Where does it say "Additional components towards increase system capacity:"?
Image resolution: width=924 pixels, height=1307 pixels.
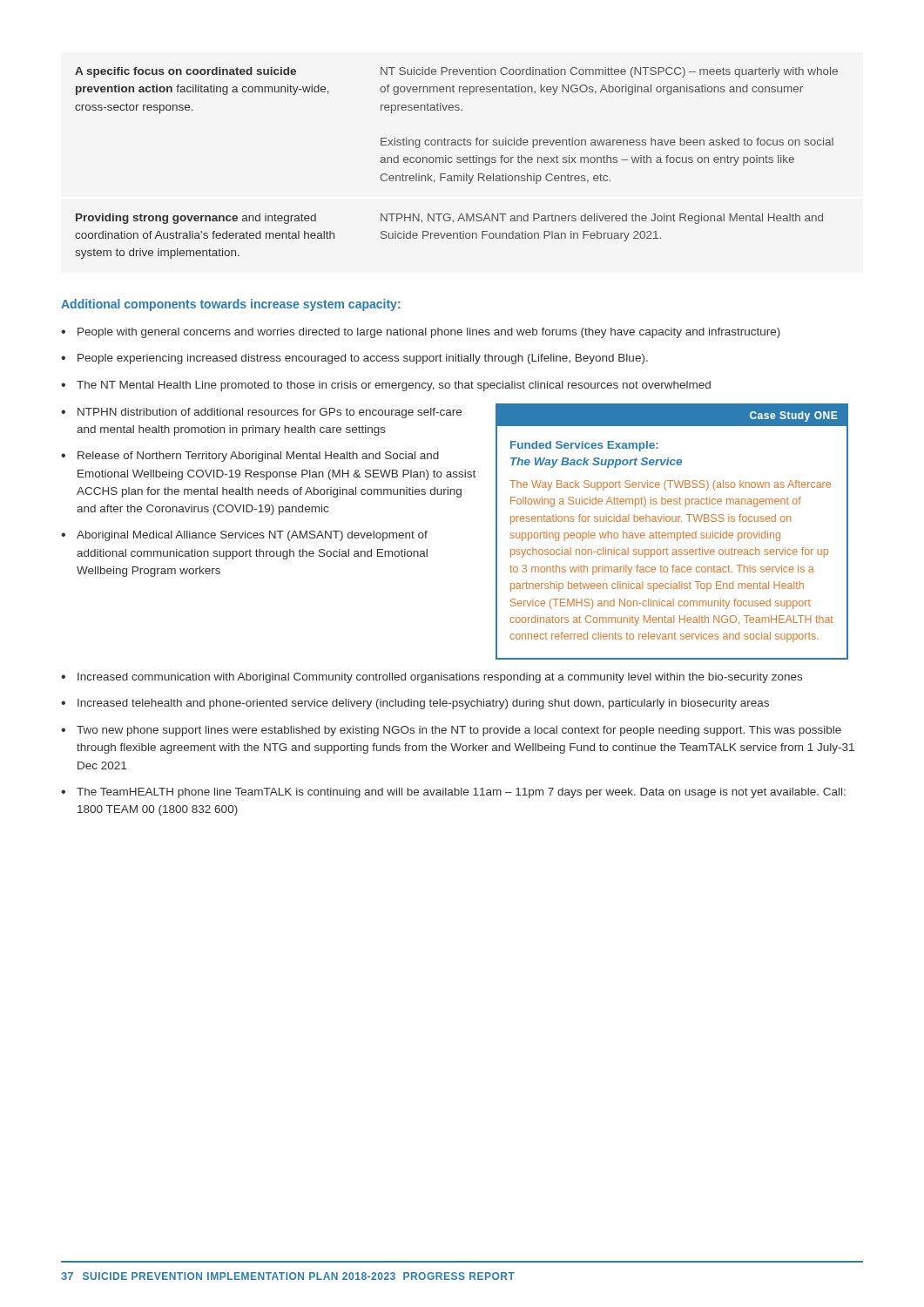(231, 304)
